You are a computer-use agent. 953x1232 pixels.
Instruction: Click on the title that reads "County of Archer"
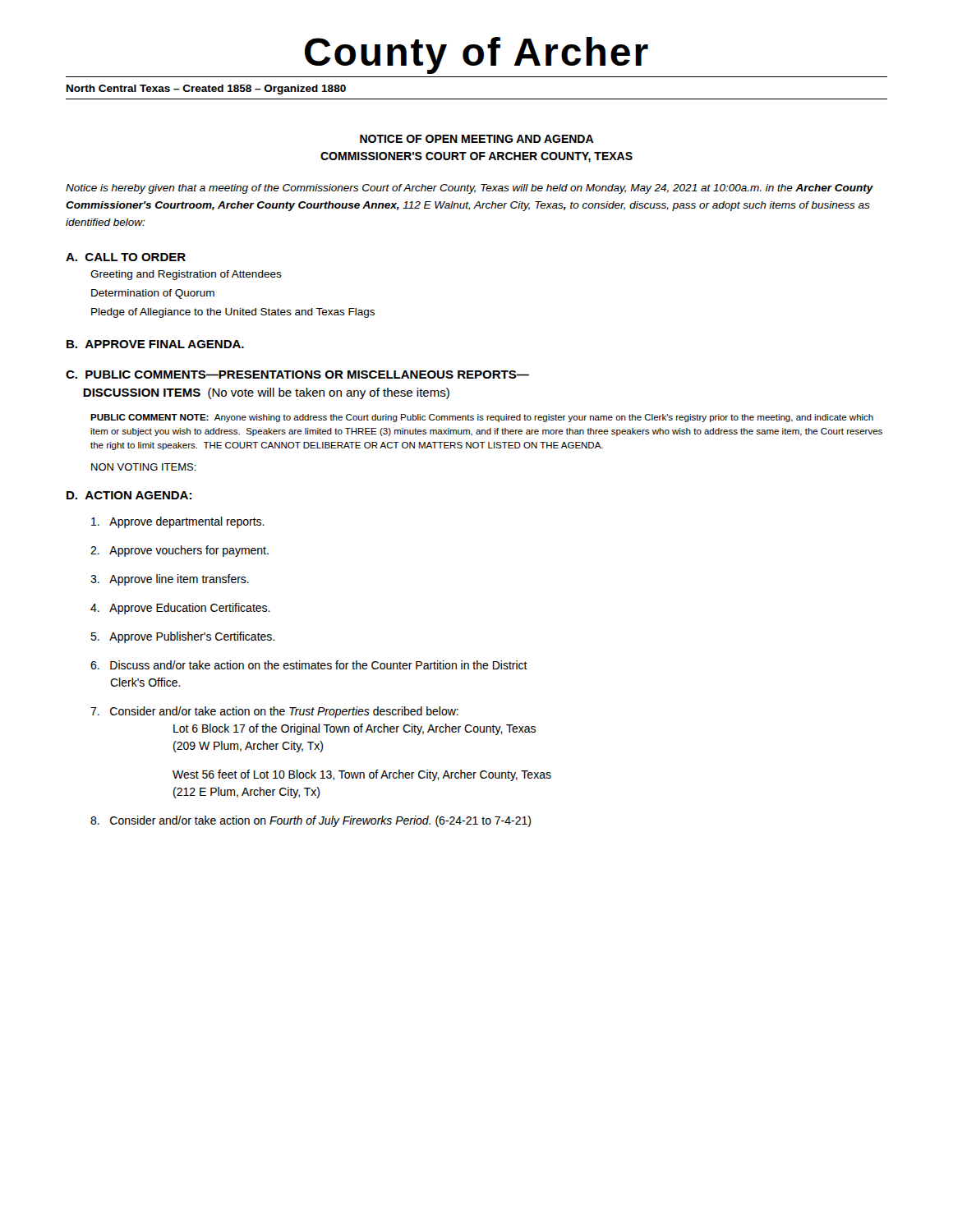click(x=476, y=52)
